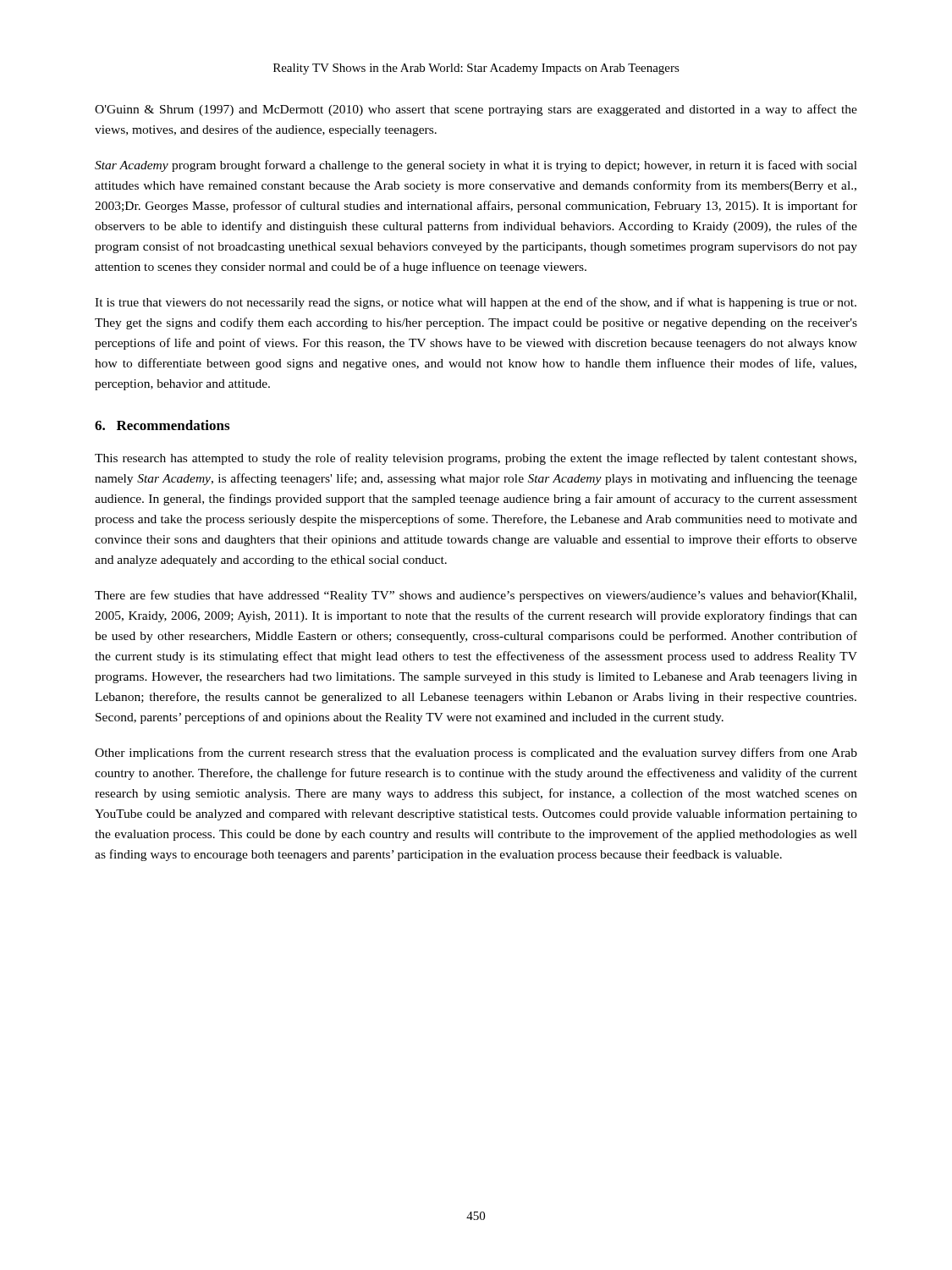Select the text block starting "6. Recommendations"
Viewport: 952px width, 1270px height.
(162, 426)
